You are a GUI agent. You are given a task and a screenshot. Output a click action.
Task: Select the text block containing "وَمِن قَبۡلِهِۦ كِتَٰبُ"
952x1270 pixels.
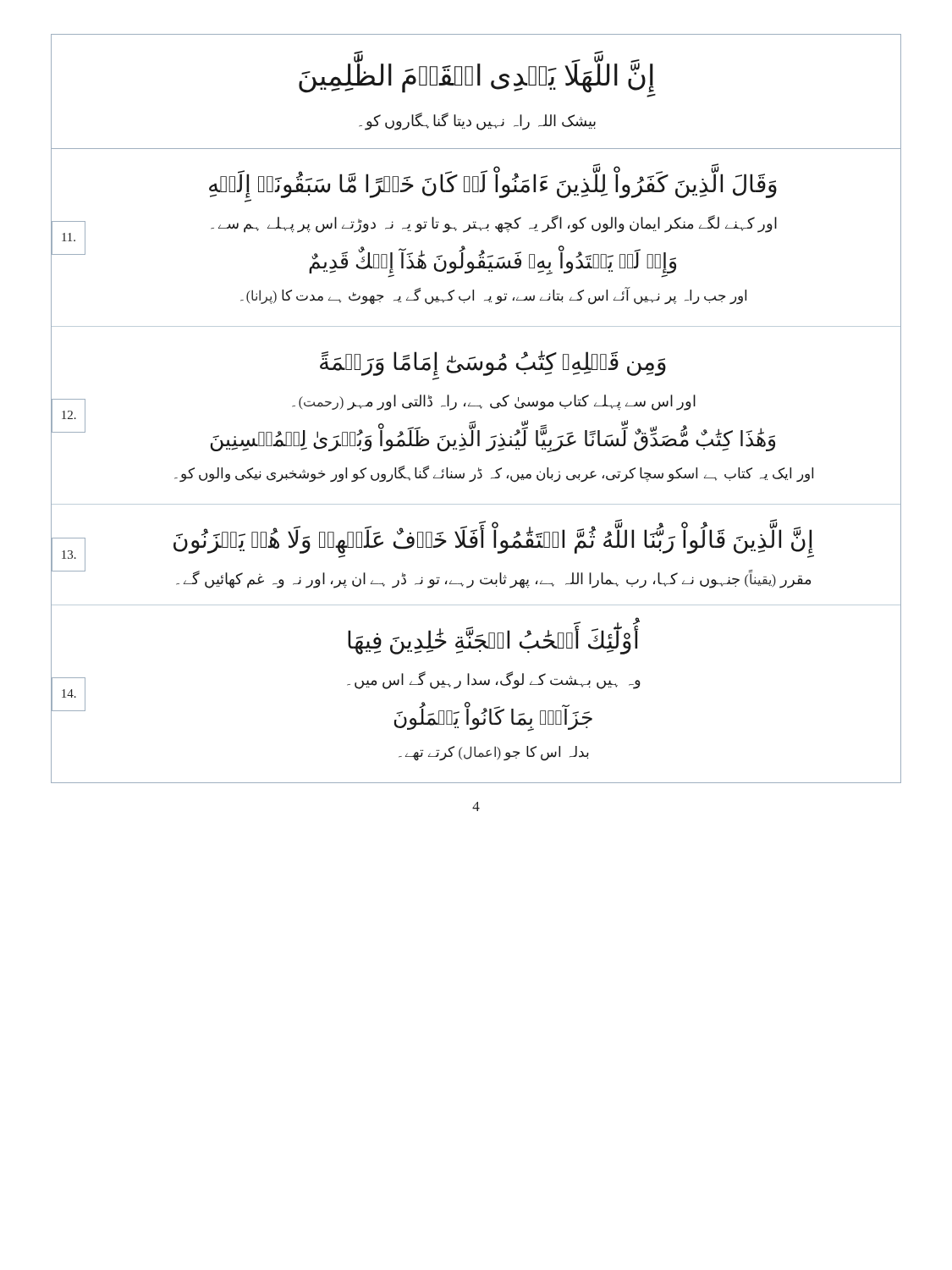coord(493,379)
